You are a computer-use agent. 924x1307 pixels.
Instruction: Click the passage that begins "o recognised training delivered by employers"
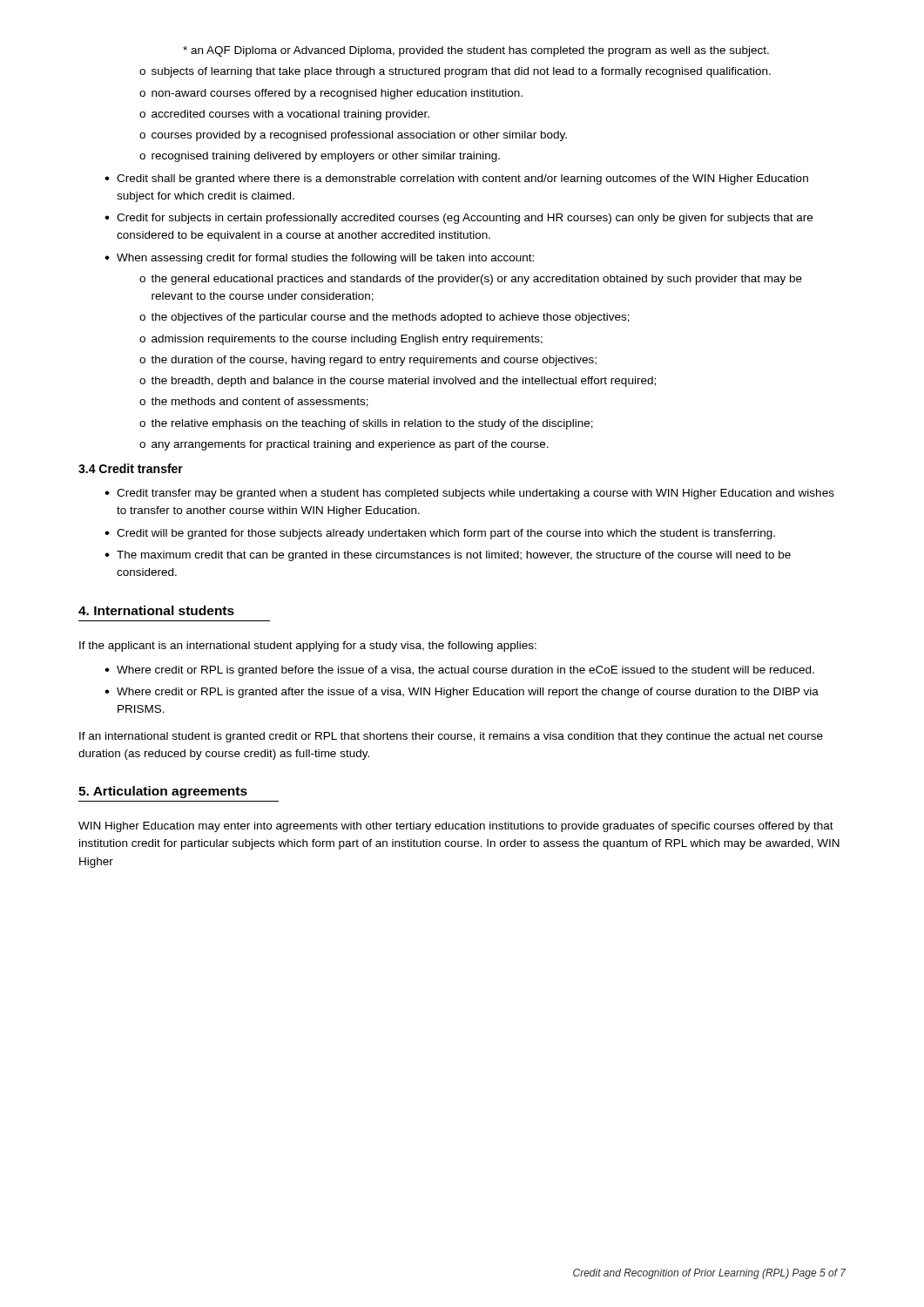pyautogui.click(x=320, y=156)
